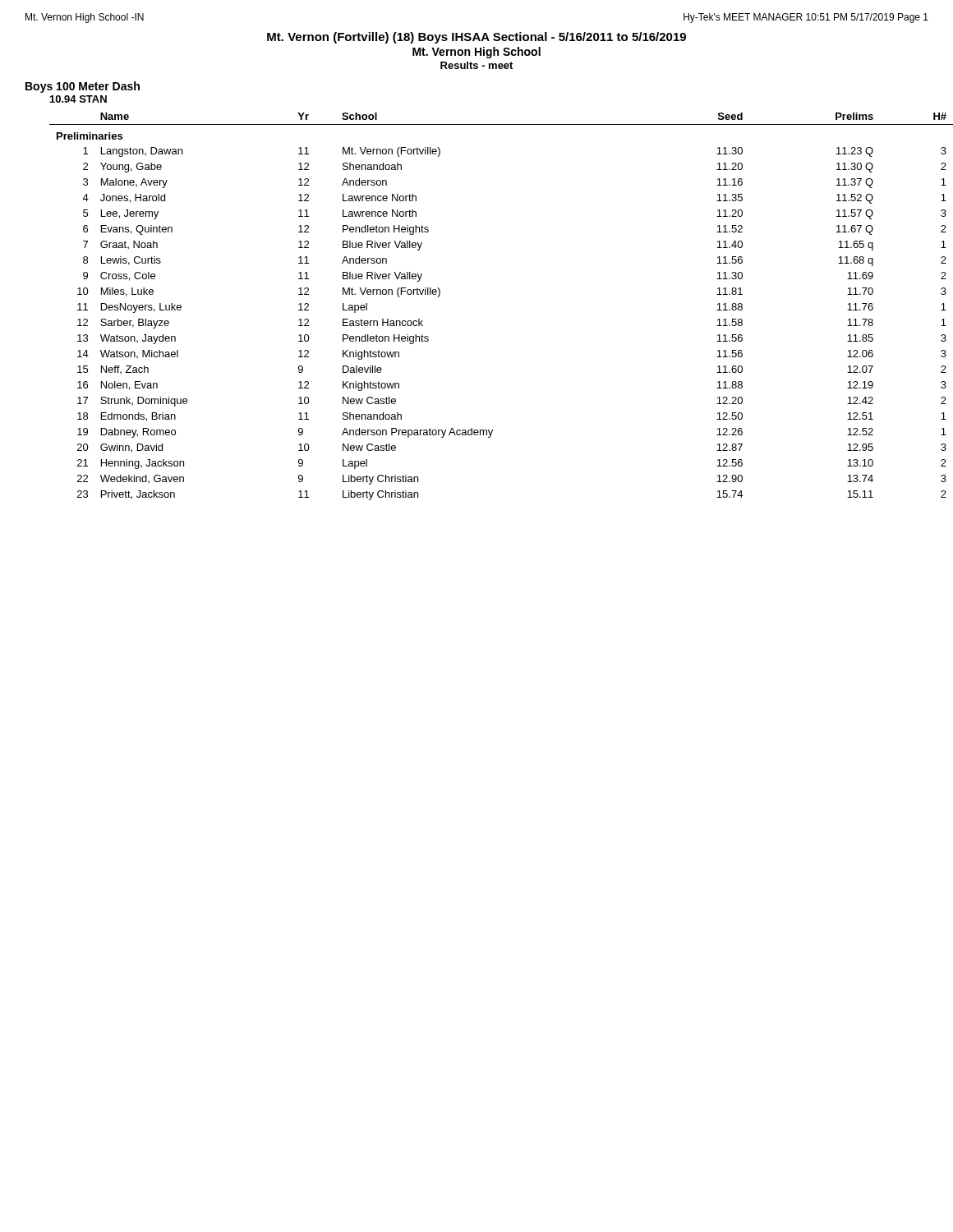Viewport: 953px width, 1232px height.
Task: Select the text block starting "94 STAN"
Action: click(x=78, y=99)
